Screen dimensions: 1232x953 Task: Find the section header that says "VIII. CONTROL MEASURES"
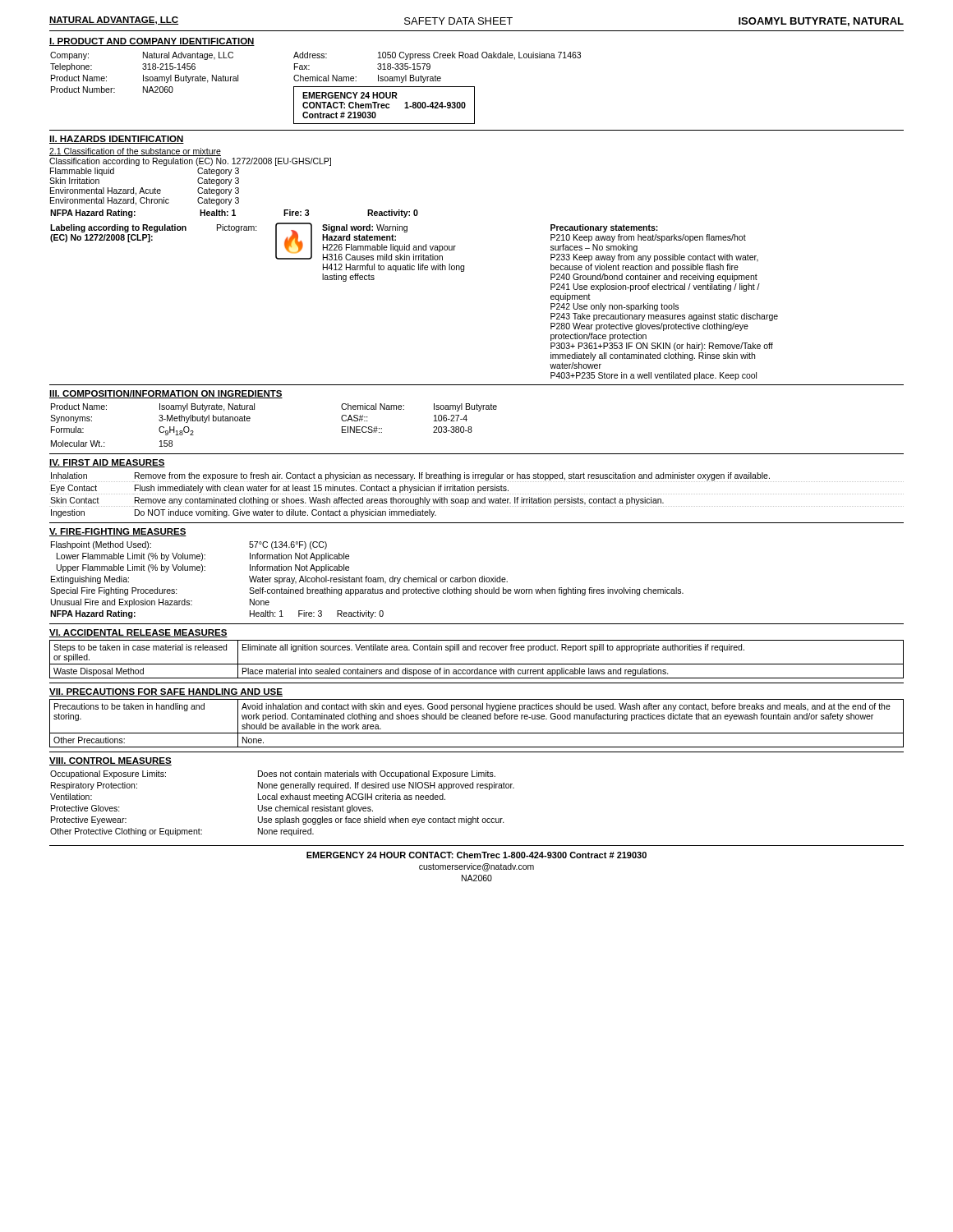coord(110,761)
